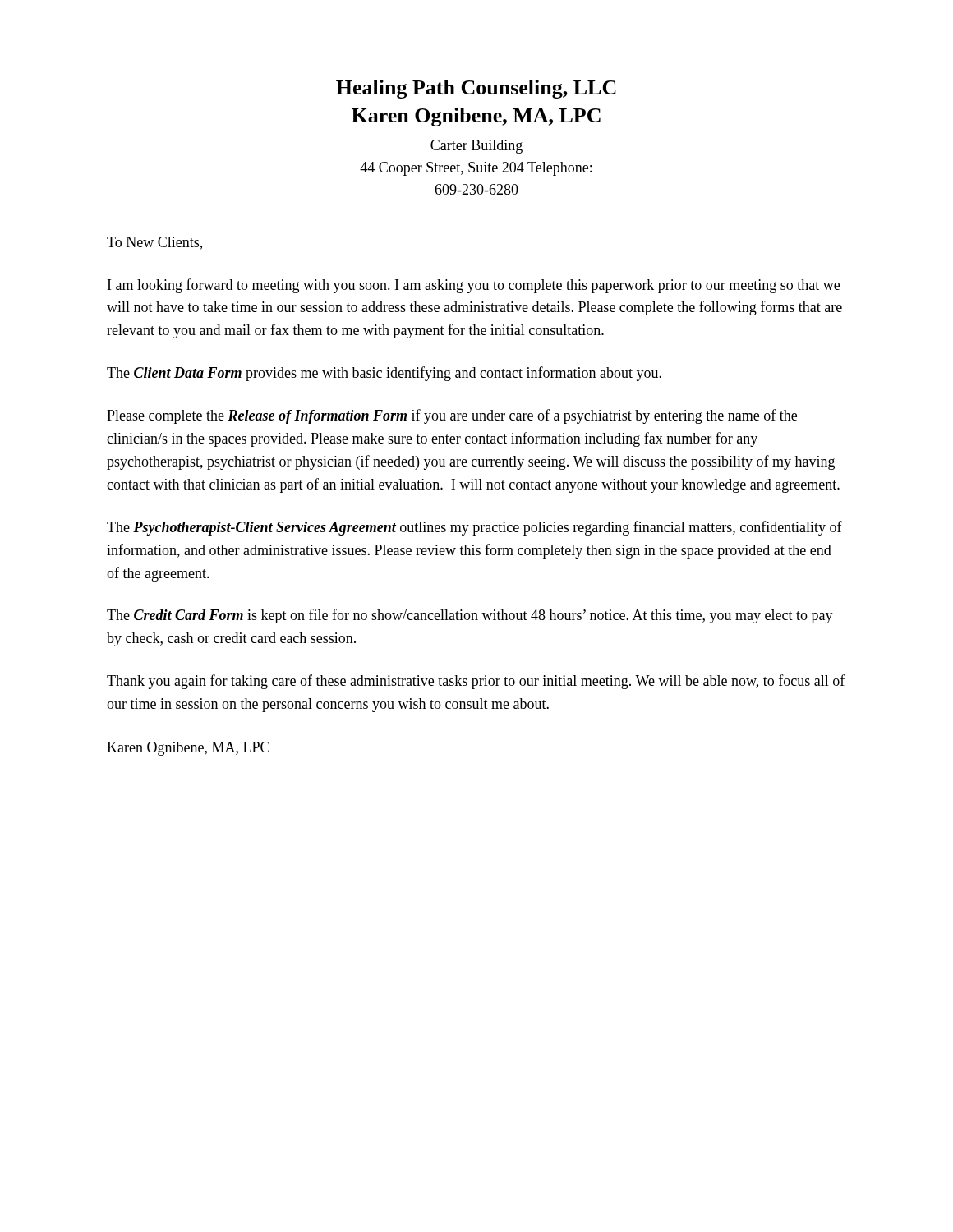This screenshot has width=953, height=1232.
Task: Where is the passage that starts "The Psychotherapist-Client Services Agreement outlines"?
Action: [474, 550]
